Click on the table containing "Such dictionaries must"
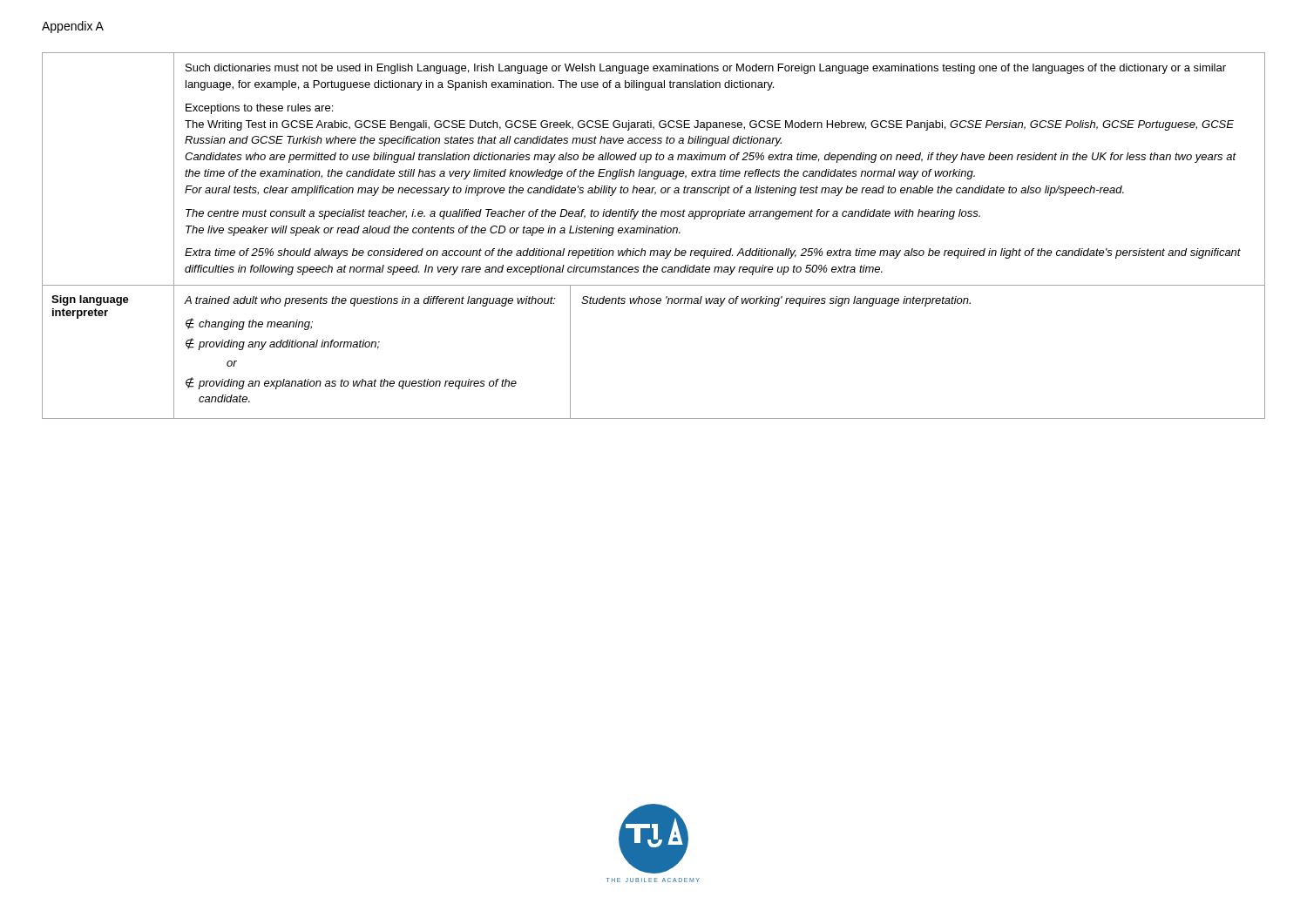This screenshot has height=924, width=1307. pos(654,236)
